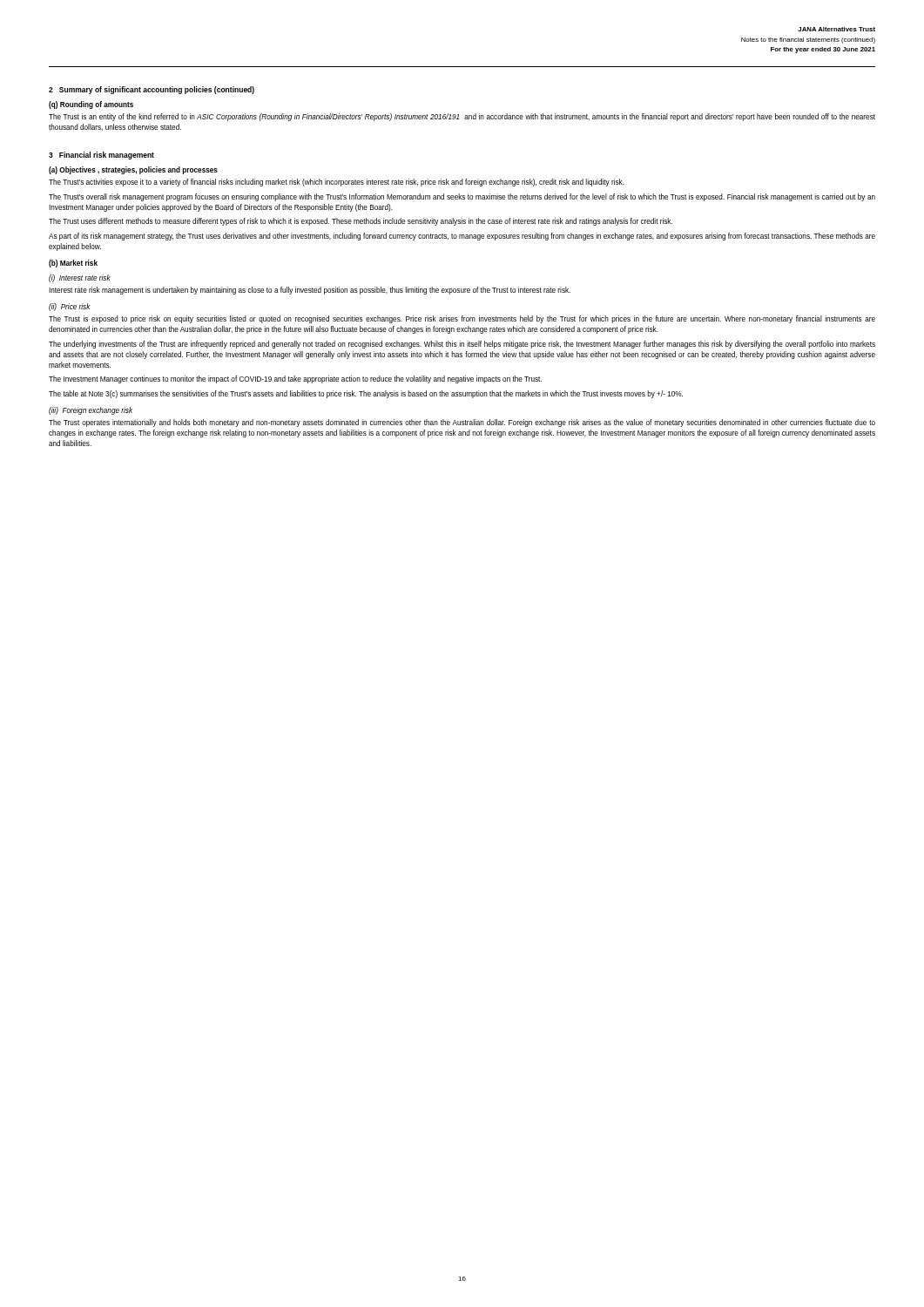Locate the block starting "Interest rate risk management is undertaken by maintaining"
The image size is (924, 1307).
click(462, 291)
